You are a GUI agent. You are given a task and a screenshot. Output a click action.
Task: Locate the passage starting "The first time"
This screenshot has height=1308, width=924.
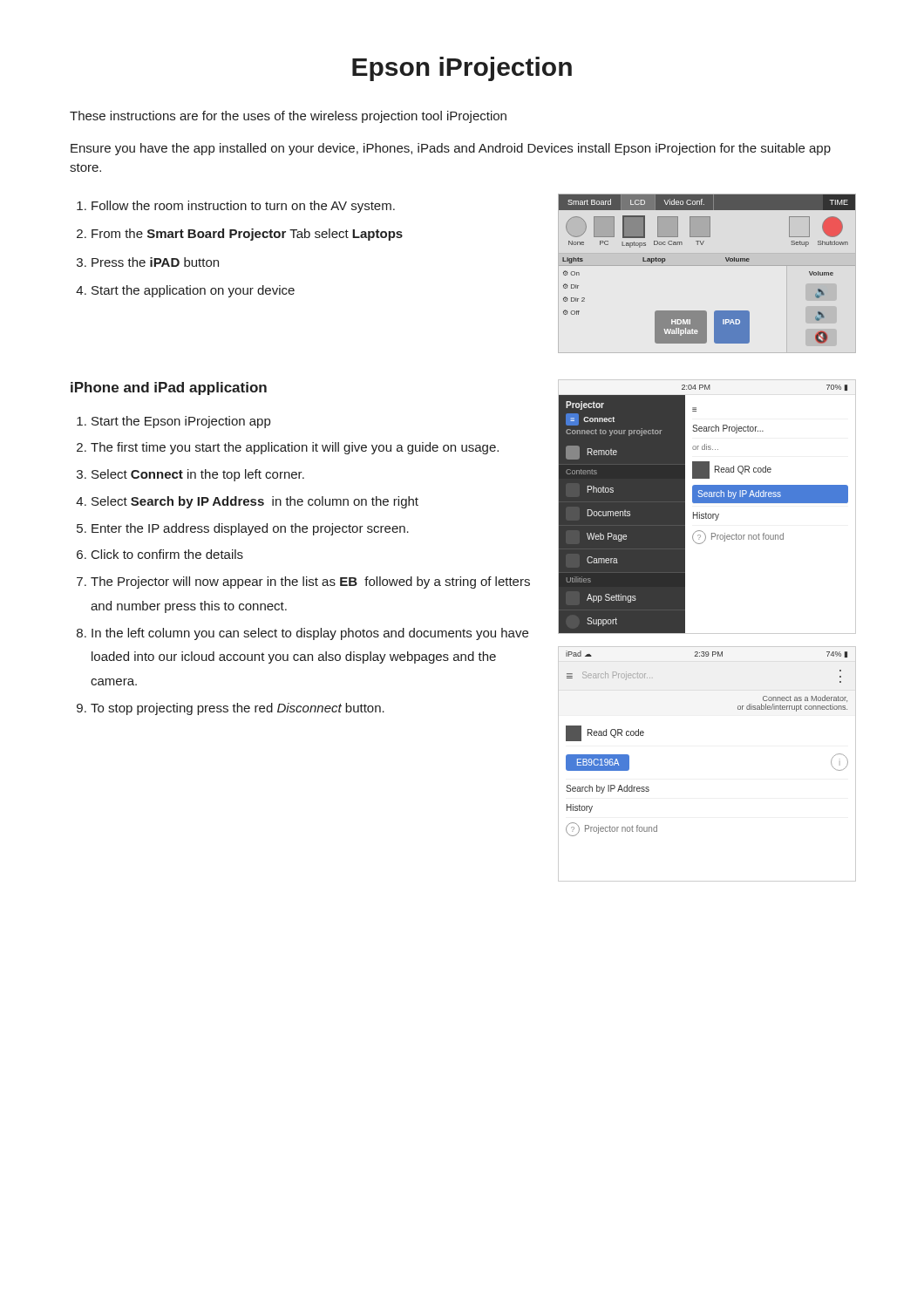295,447
